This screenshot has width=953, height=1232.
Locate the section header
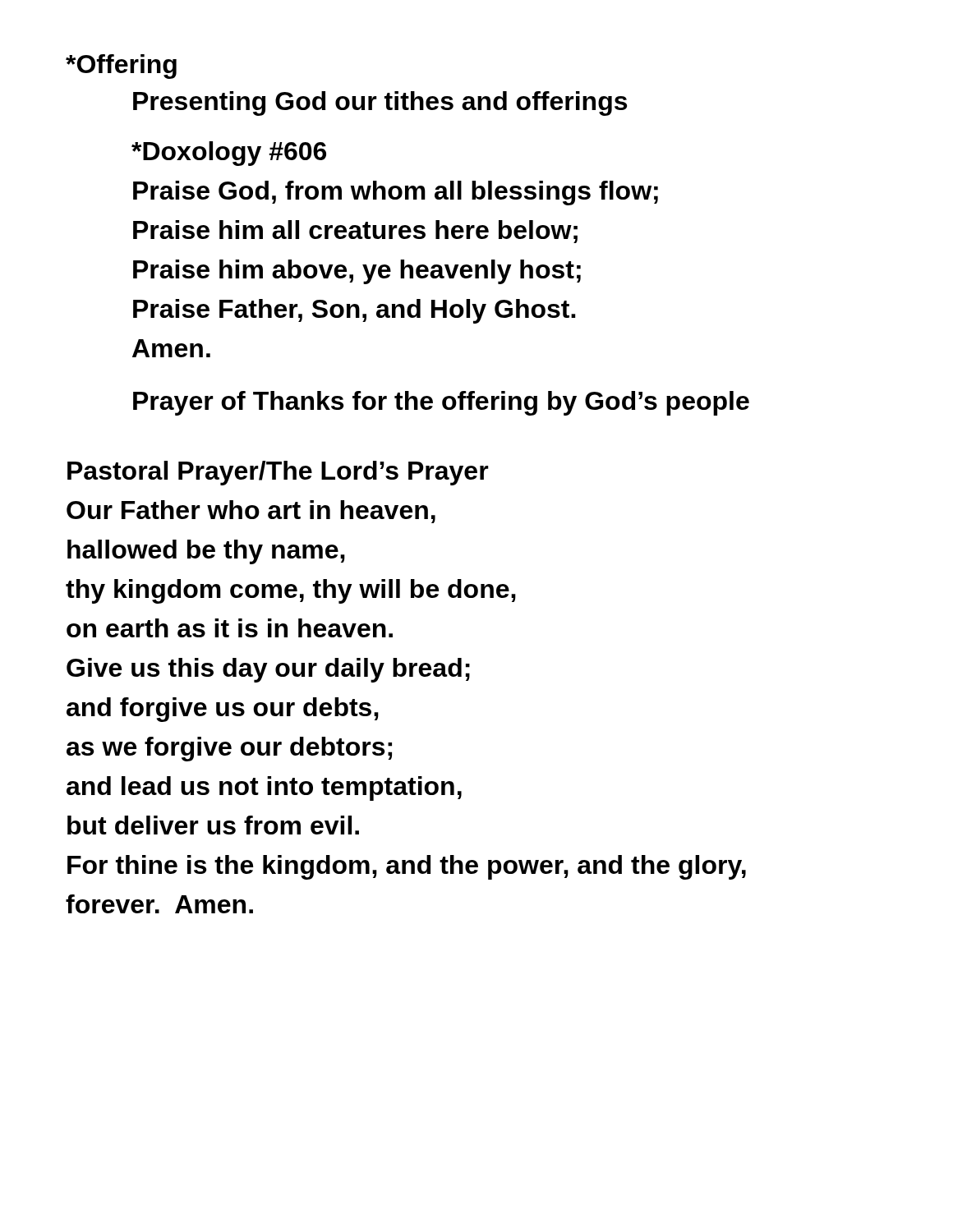point(122,64)
